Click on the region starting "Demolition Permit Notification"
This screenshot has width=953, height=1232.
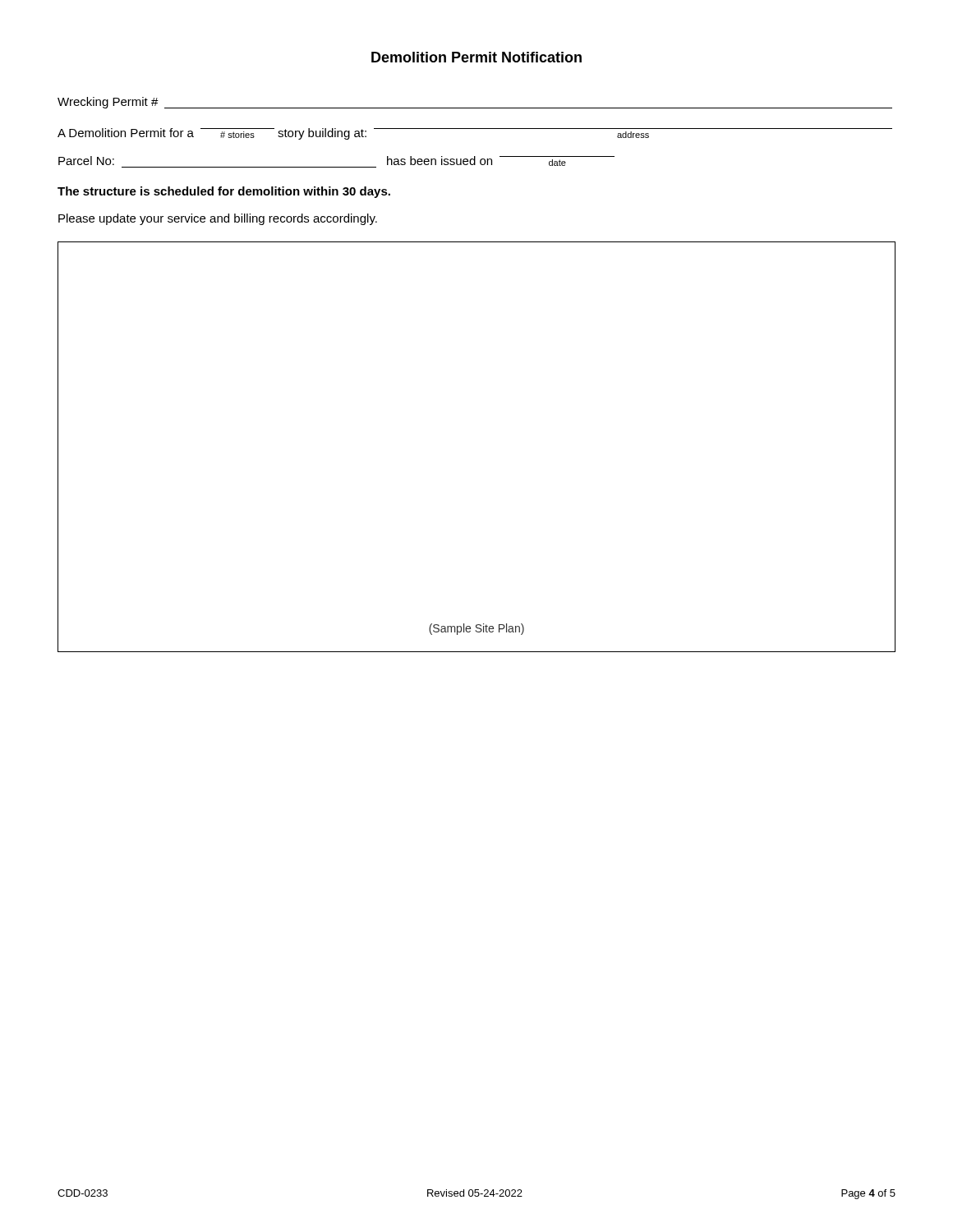pyautogui.click(x=476, y=57)
